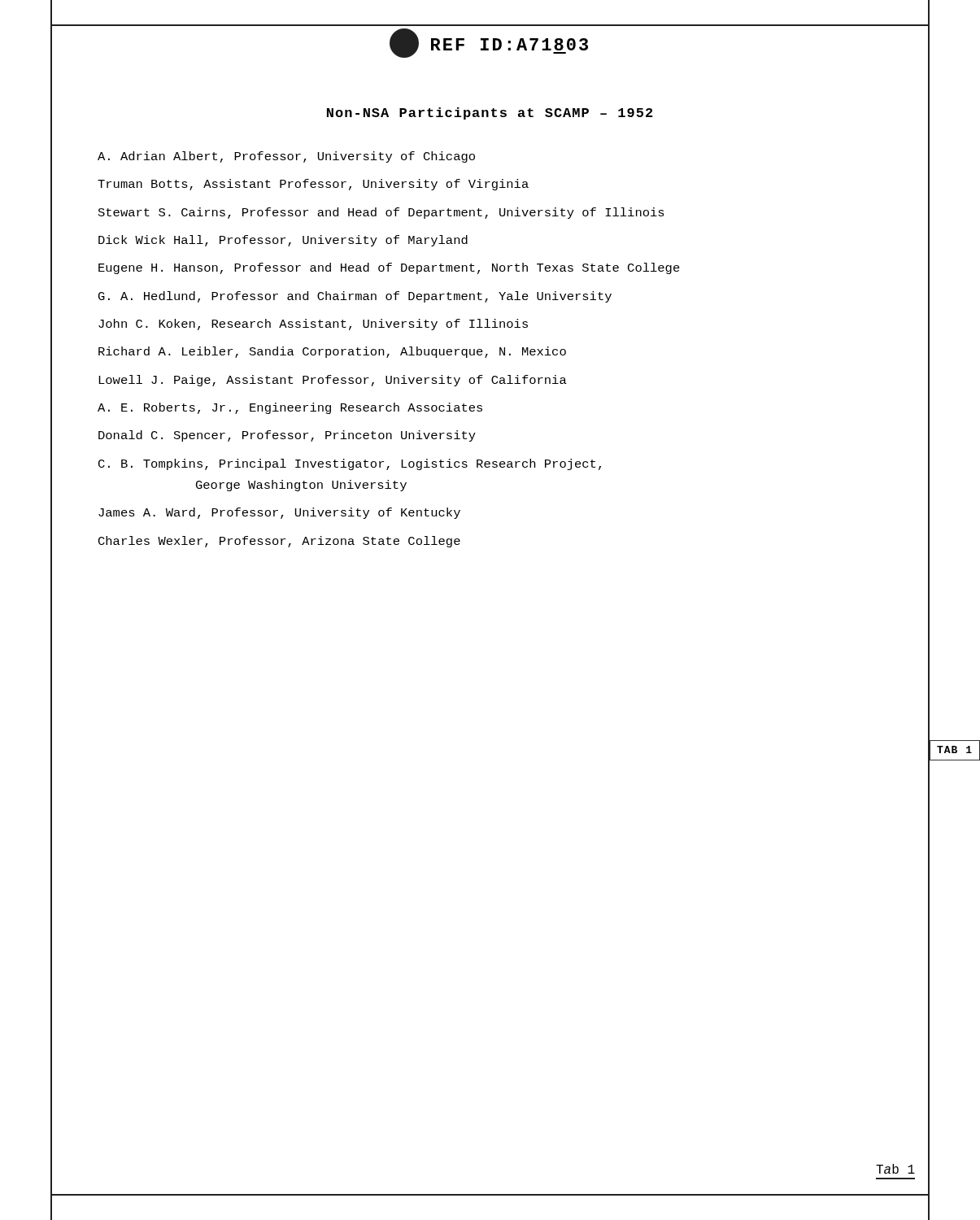Select the list item containing "Truman Botts, Assistant Professor, University of"
The image size is (980, 1220).
tap(313, 185)
